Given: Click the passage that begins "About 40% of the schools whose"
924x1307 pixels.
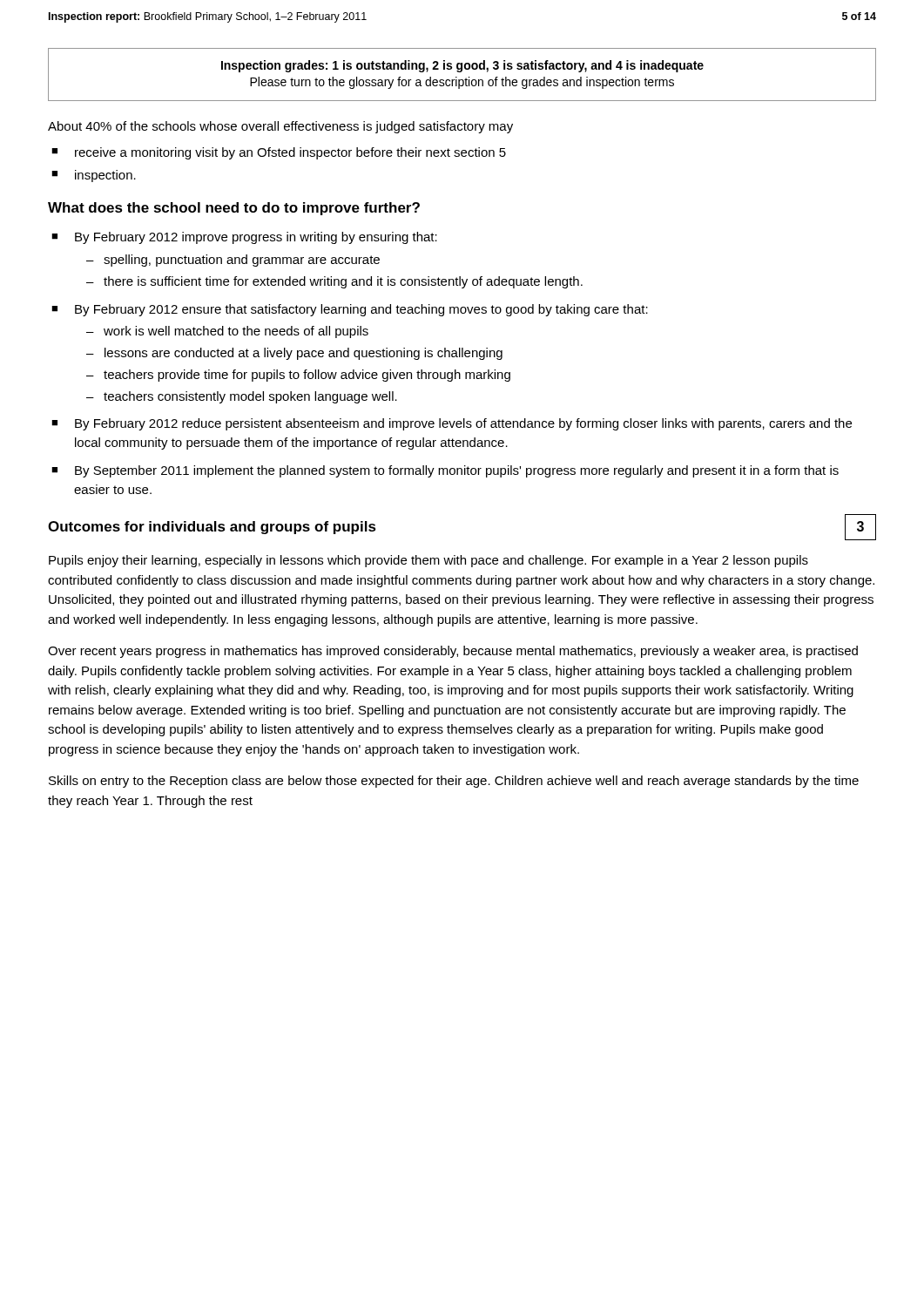Looking at the screenshot, I should pyautogui.click(x=280, y=126).
